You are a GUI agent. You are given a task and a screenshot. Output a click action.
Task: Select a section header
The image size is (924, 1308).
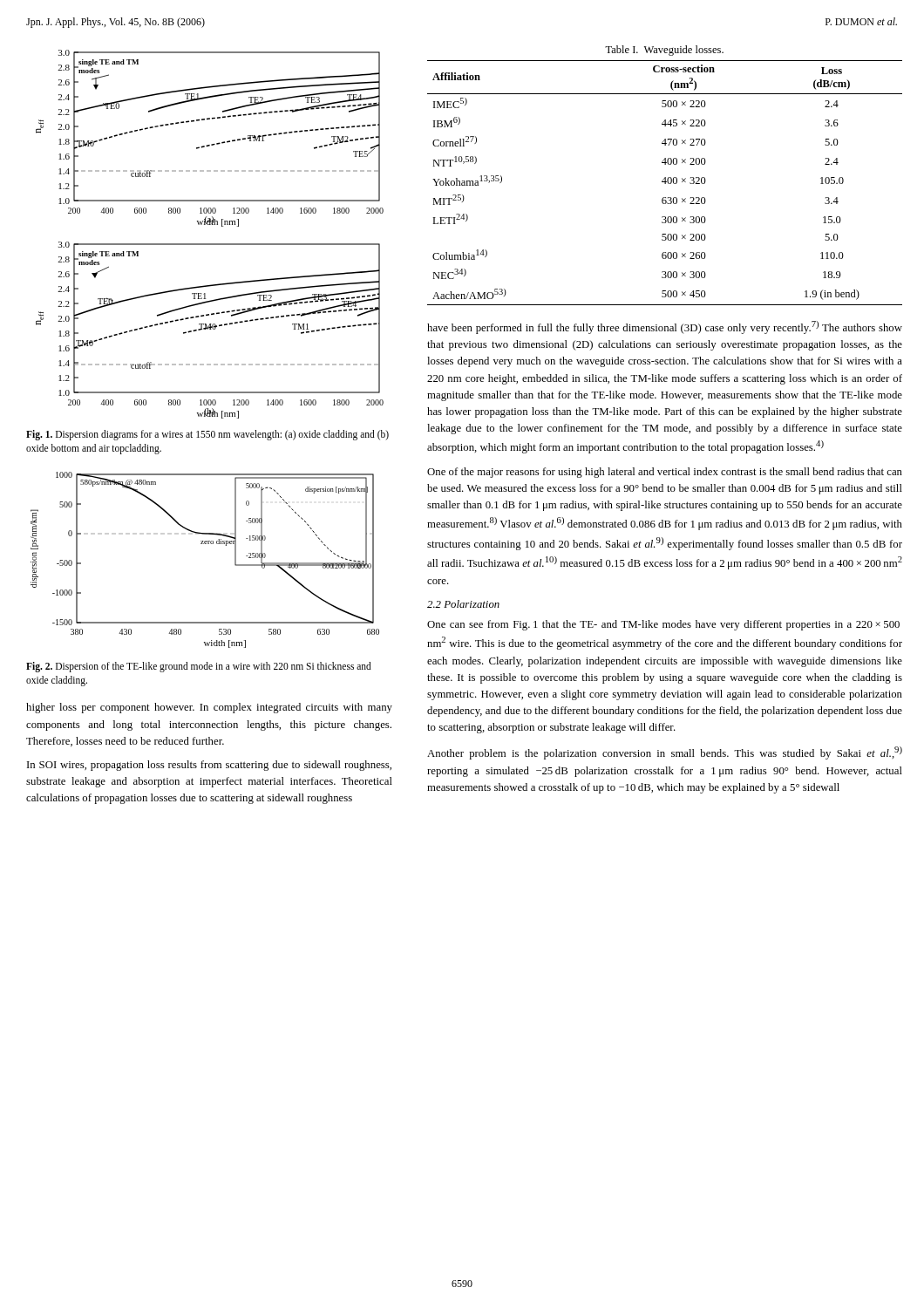coord(463,604)
